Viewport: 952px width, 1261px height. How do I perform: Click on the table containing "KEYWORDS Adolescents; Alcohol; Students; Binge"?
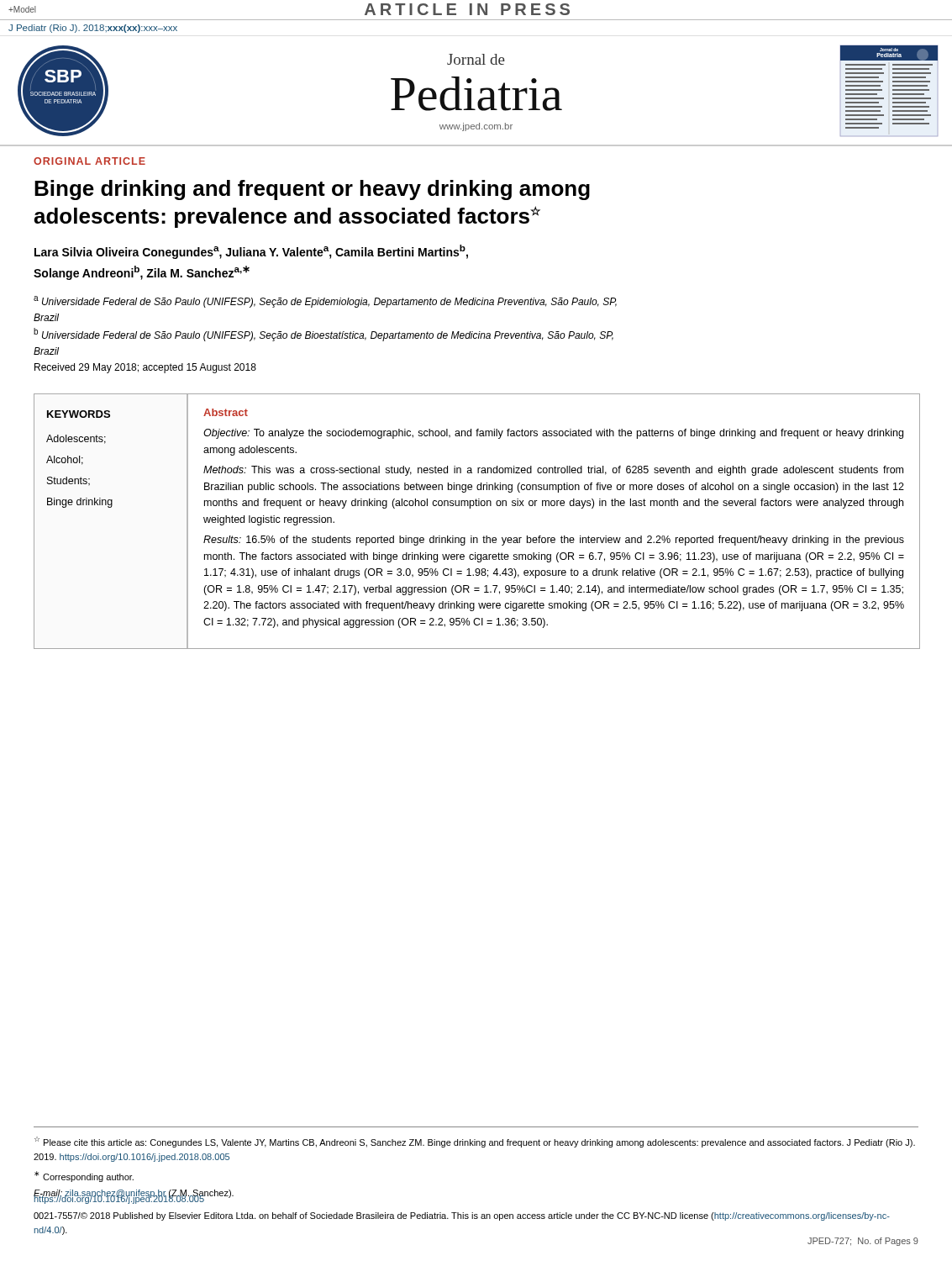[x=477, y=521]
